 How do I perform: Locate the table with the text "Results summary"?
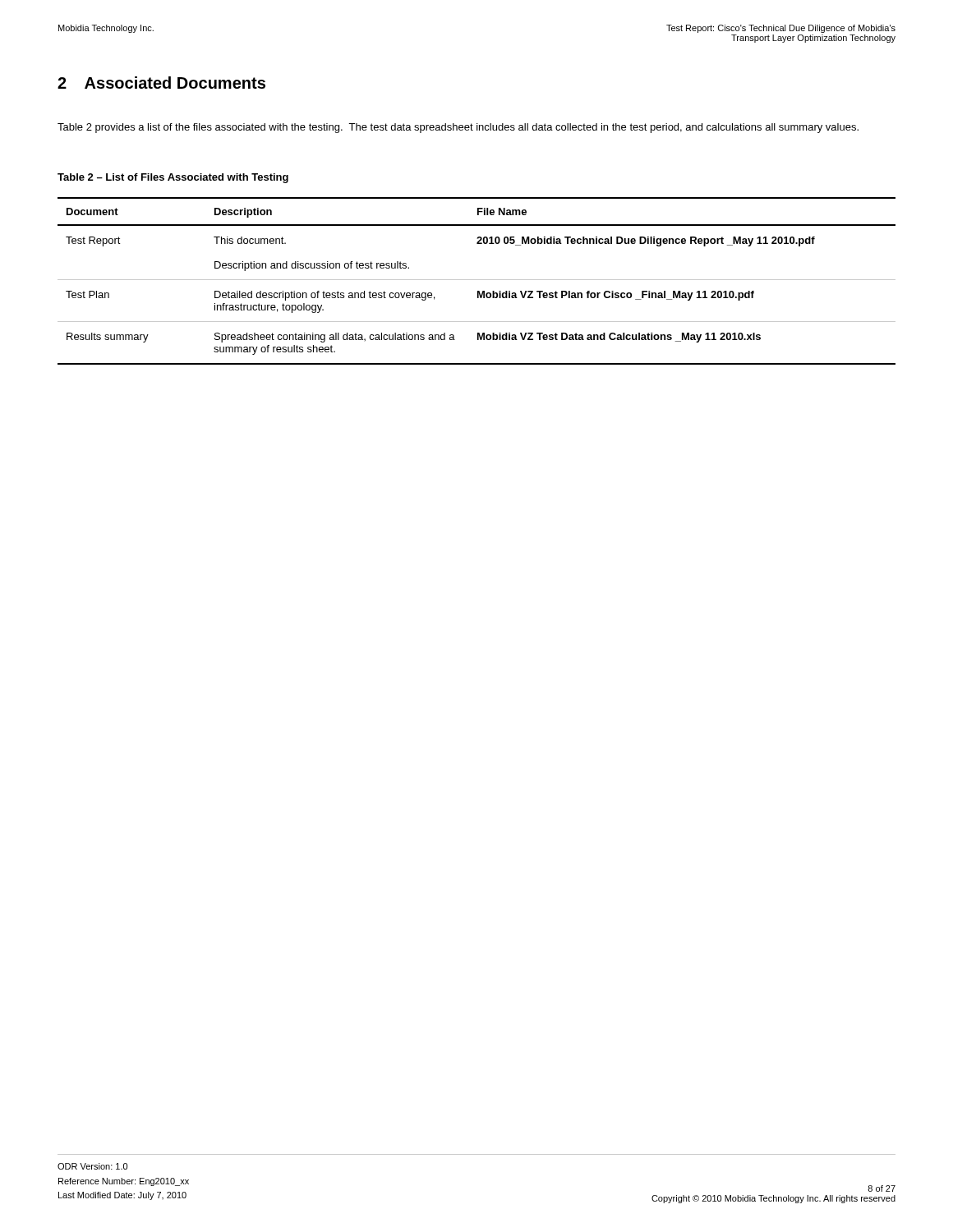pyautogui.click(x=476, y=281)
